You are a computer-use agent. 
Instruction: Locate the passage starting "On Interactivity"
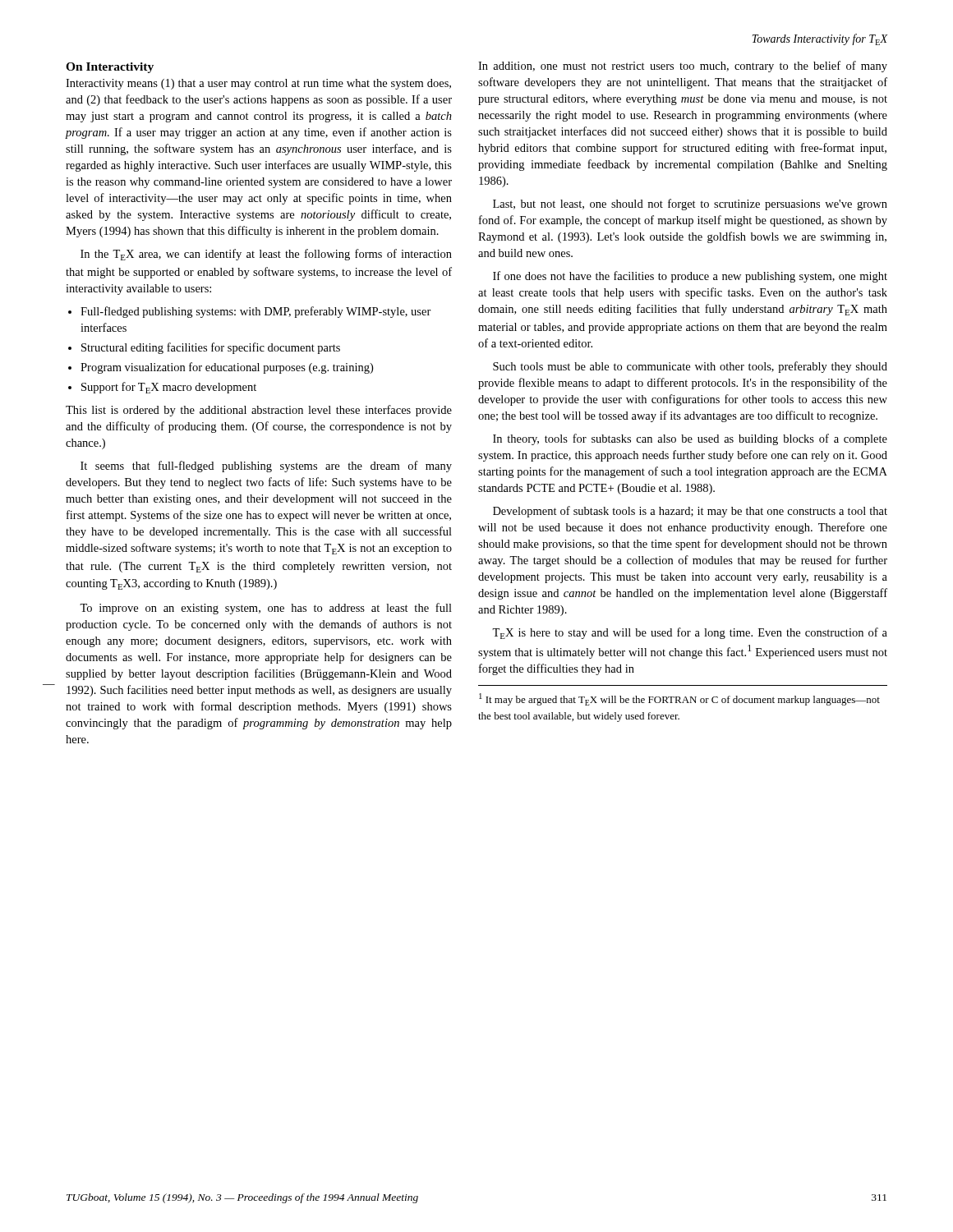pyautogui.click(x=110, y=66)
